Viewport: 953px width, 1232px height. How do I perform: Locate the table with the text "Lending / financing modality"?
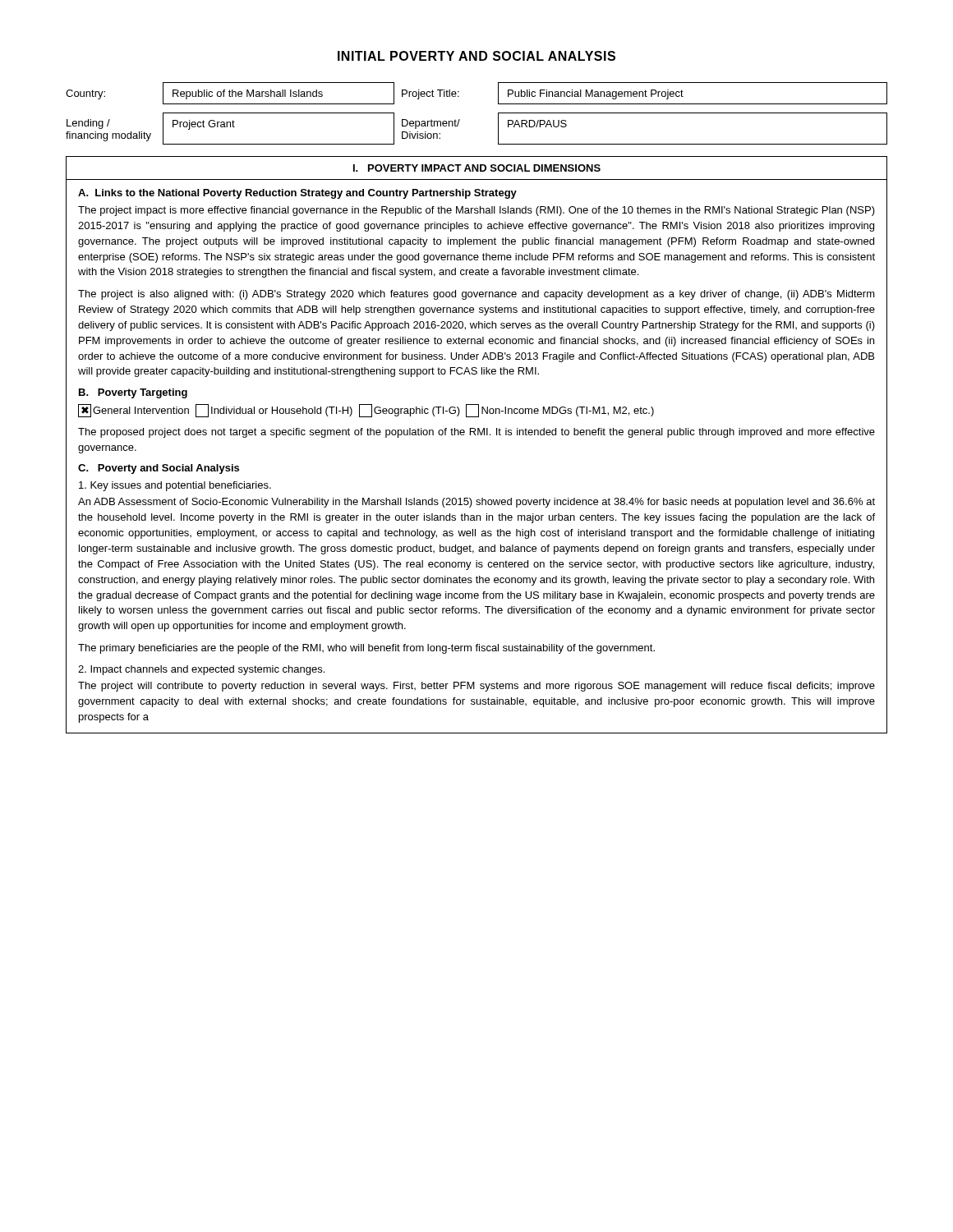click(476, 128)
